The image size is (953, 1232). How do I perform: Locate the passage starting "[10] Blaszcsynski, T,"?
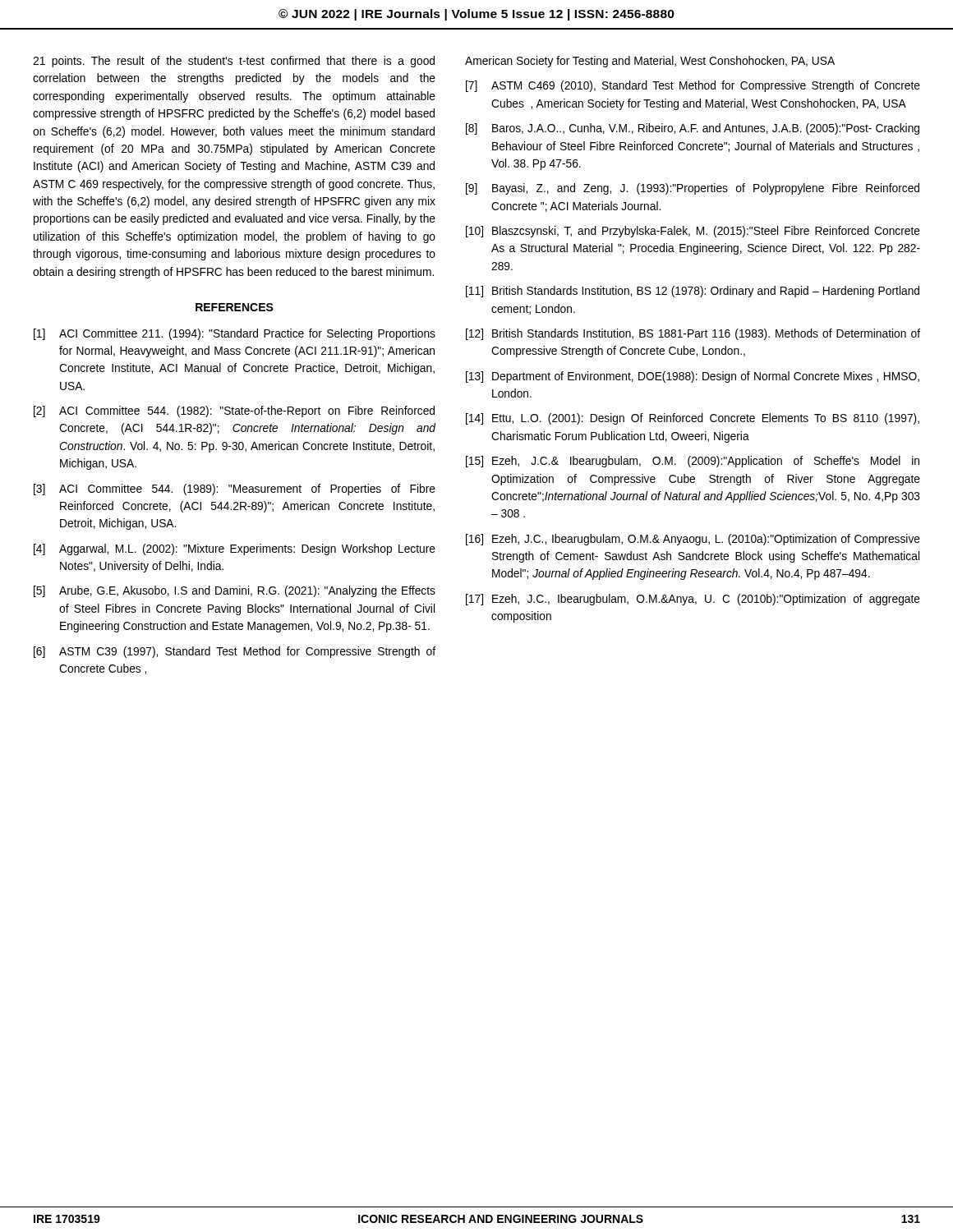[x=693, y=249]
